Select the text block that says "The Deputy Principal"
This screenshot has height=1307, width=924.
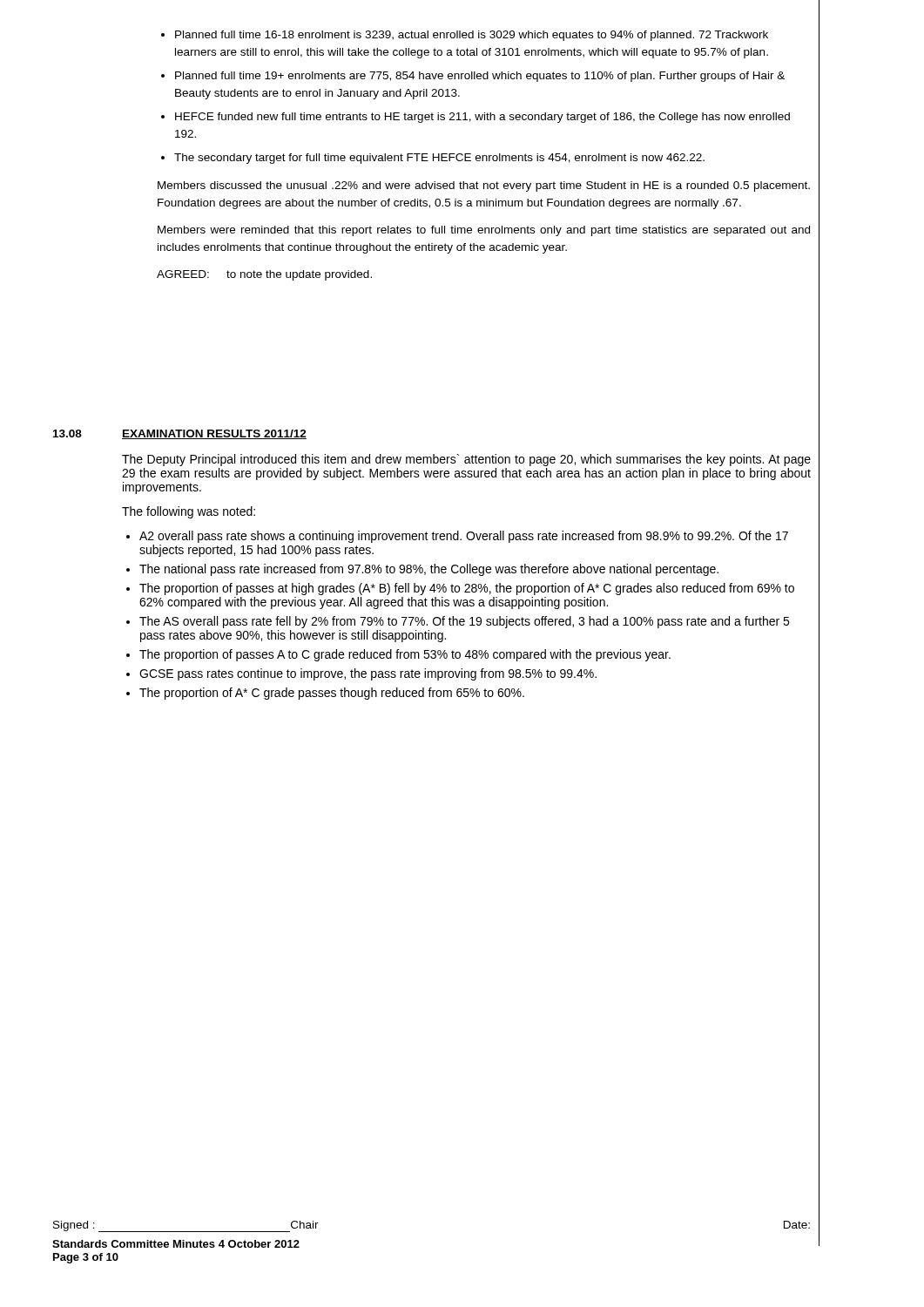point(466,473)
